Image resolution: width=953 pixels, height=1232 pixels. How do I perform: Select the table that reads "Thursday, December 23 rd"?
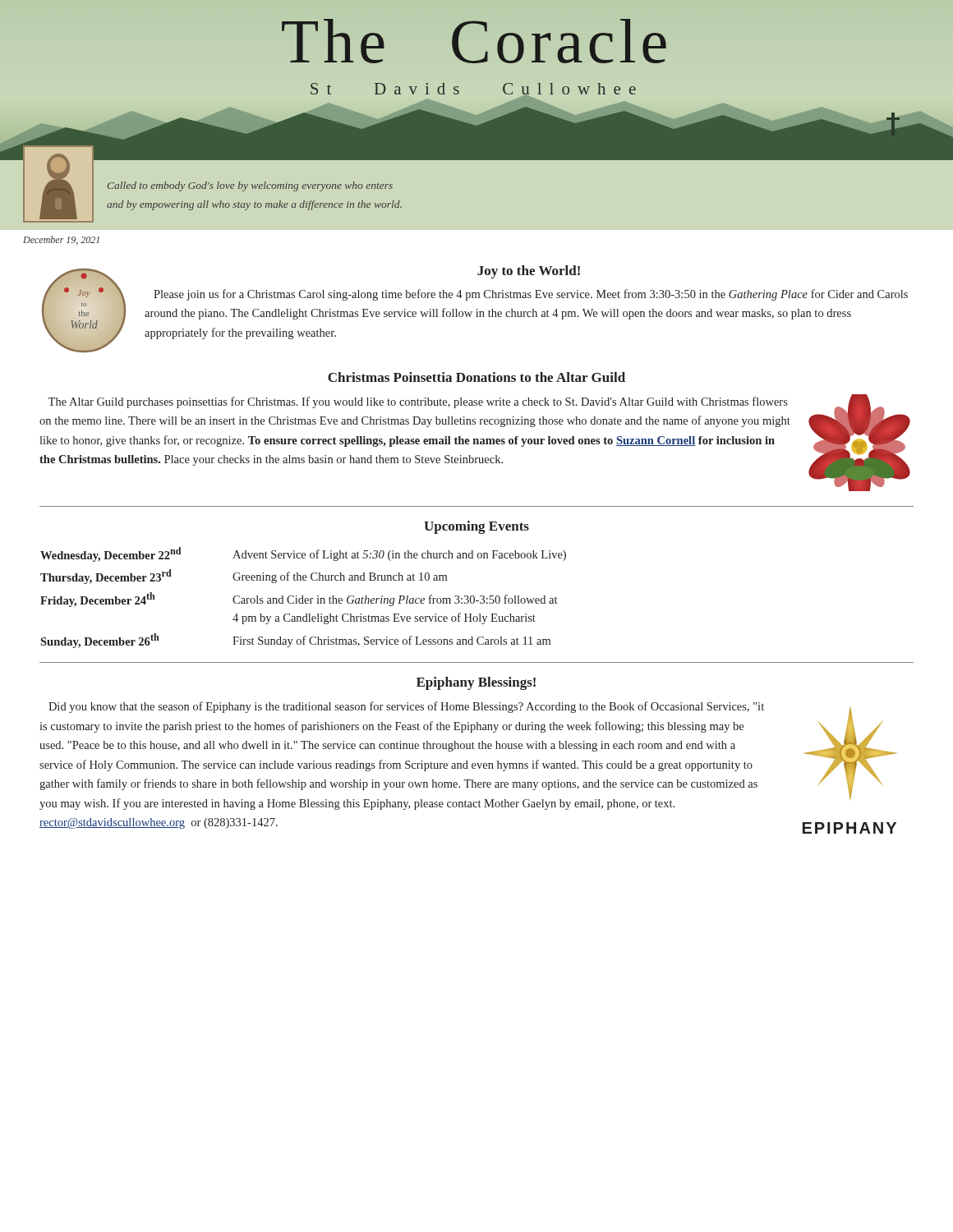click(x=476, y=598)
